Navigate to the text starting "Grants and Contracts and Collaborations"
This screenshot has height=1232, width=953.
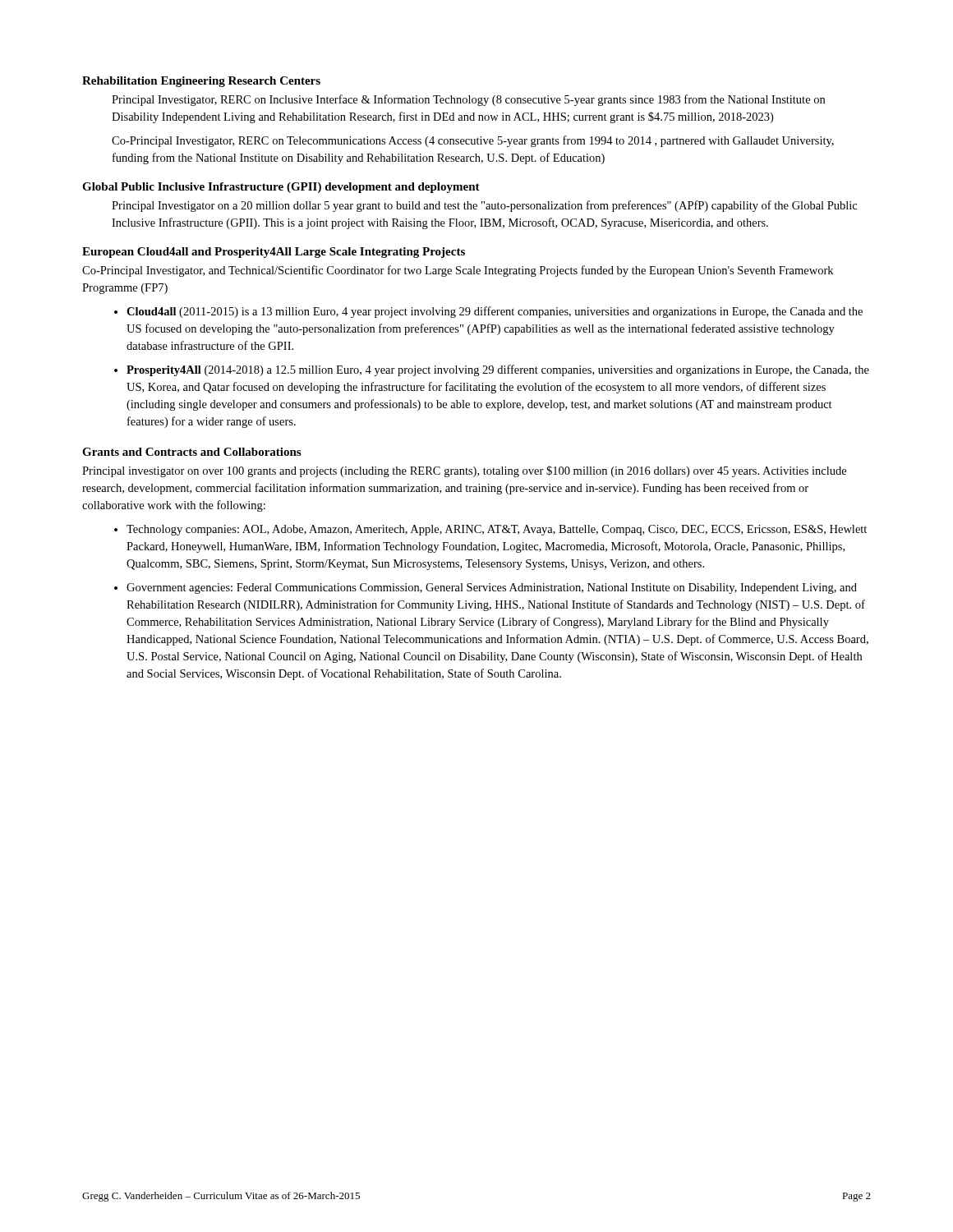pyautogui.click(x=192, y=452)
